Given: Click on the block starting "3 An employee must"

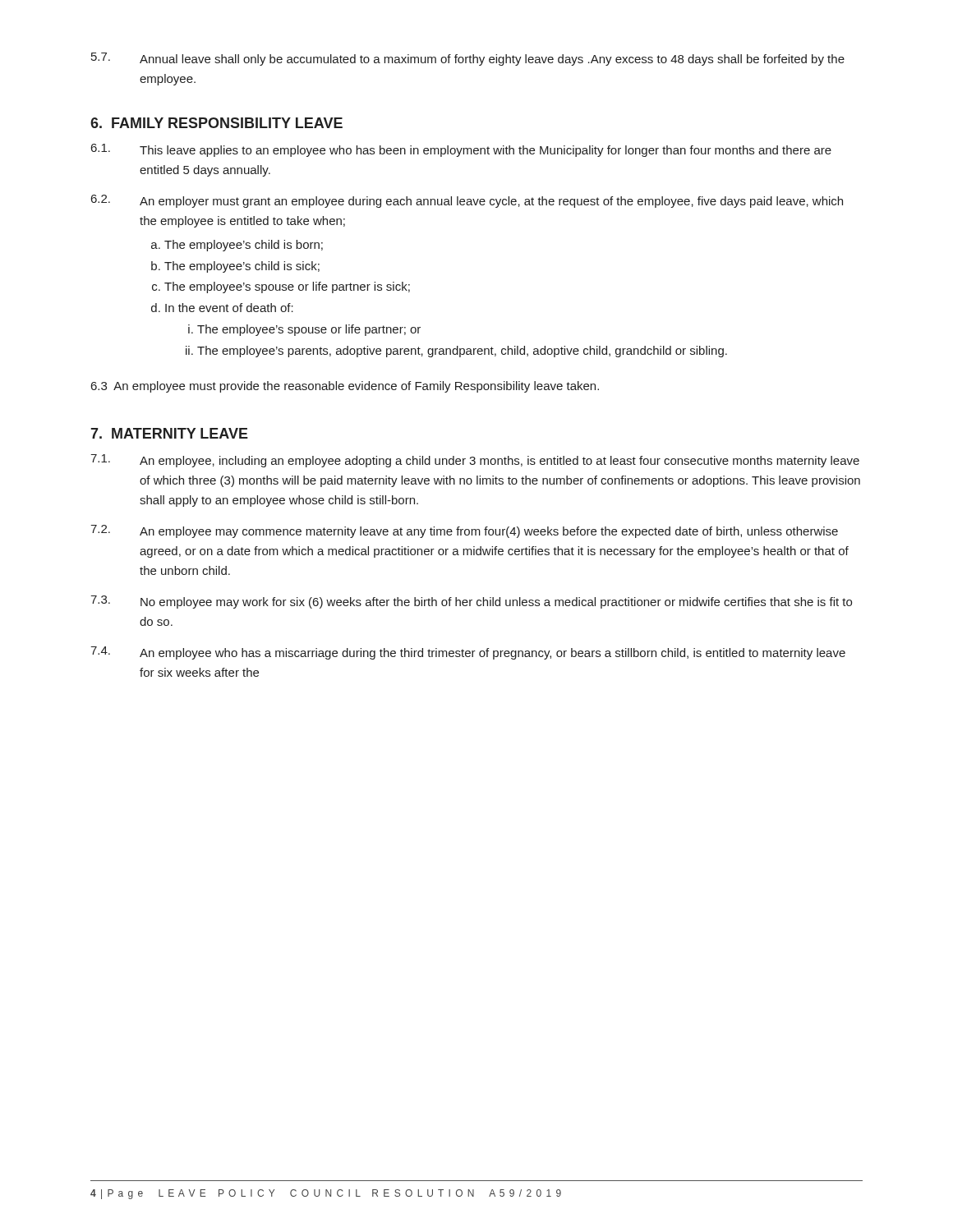Looking at the screenshot, I should pos(345,386).
